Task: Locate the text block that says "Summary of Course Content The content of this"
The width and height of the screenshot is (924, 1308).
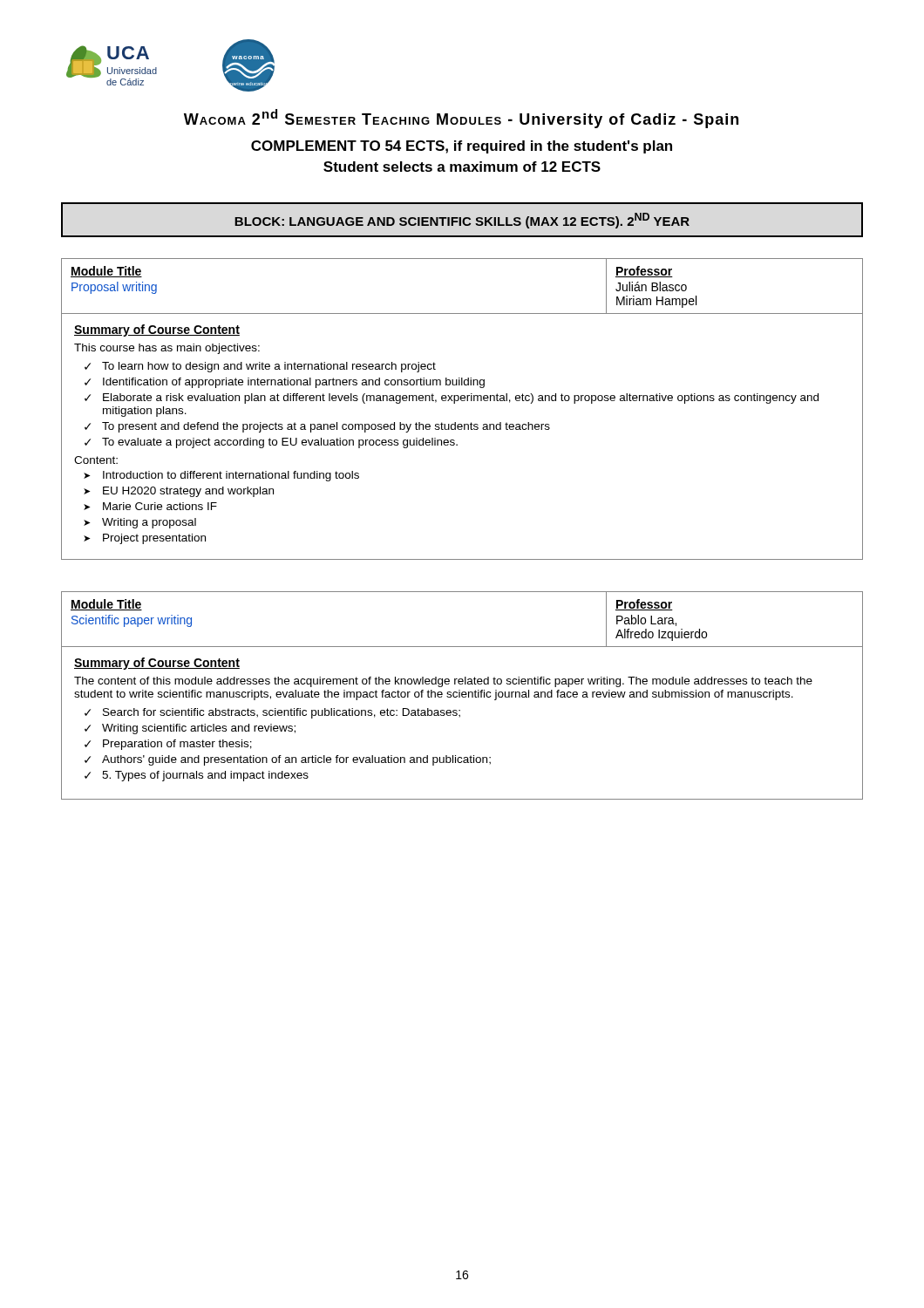Action: 462,718
